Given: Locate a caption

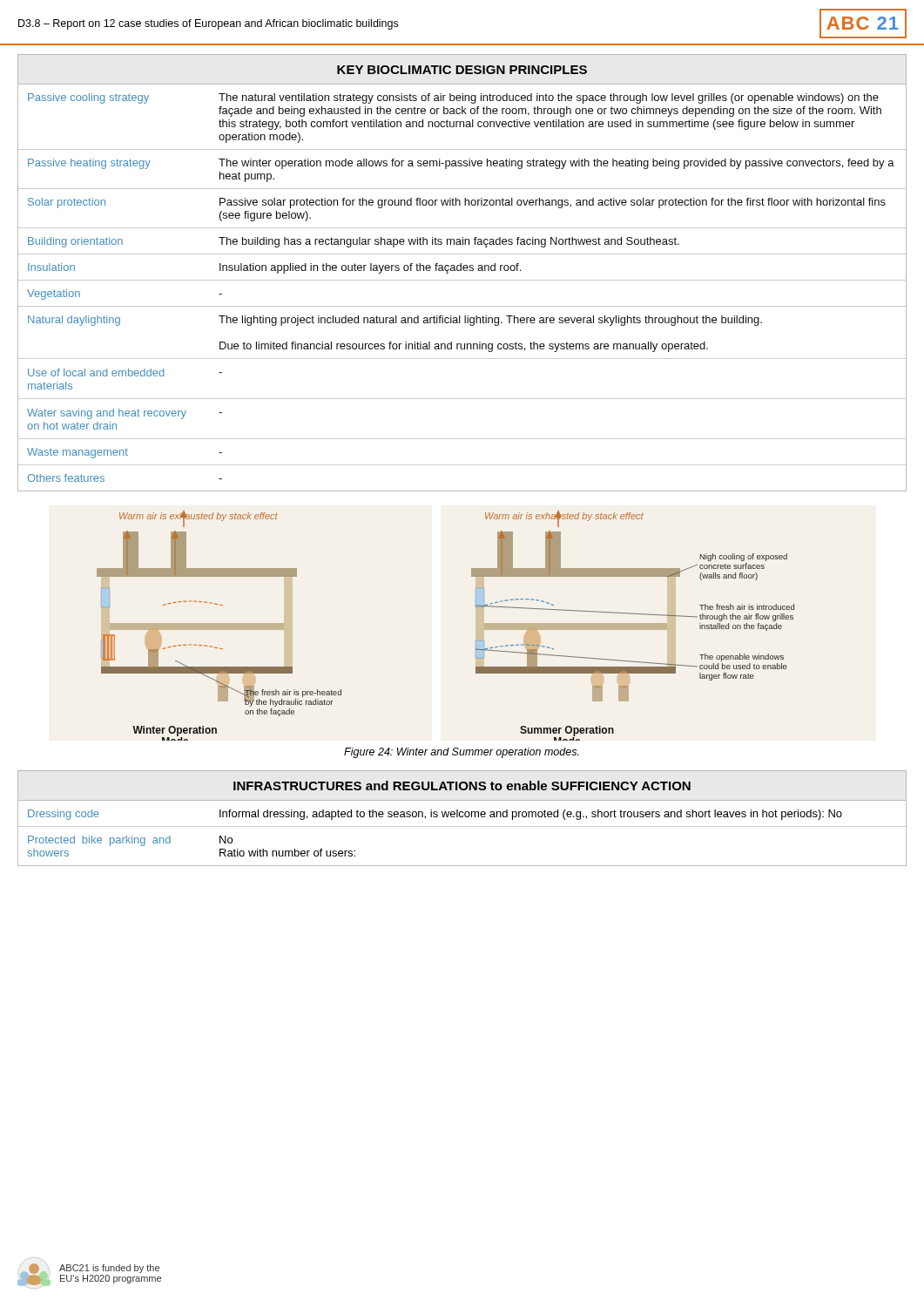Looking at the screenshot, I should (x=462, y=752).
